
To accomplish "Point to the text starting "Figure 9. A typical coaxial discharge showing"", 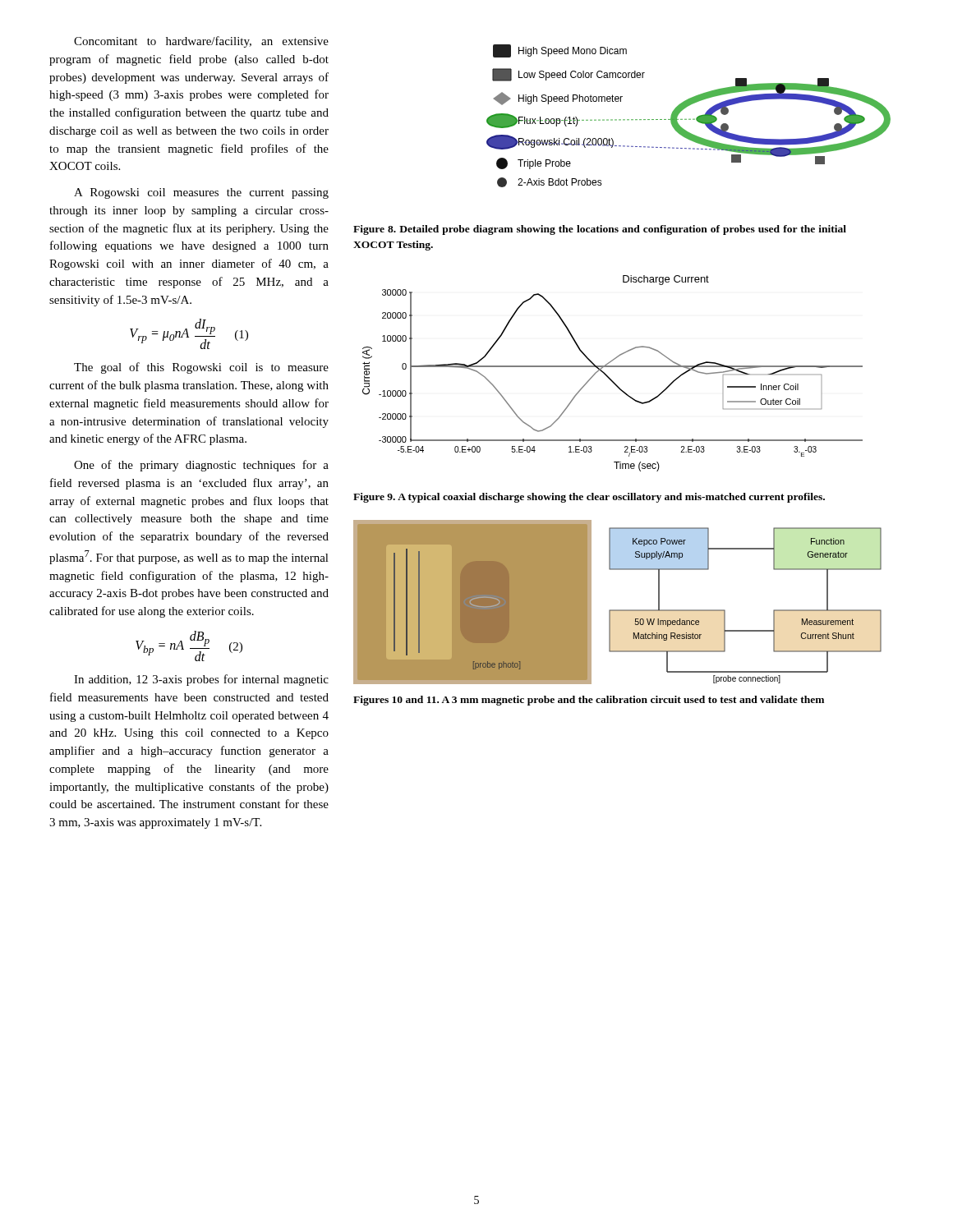I will pyautogui.click(x=608, y=497).
